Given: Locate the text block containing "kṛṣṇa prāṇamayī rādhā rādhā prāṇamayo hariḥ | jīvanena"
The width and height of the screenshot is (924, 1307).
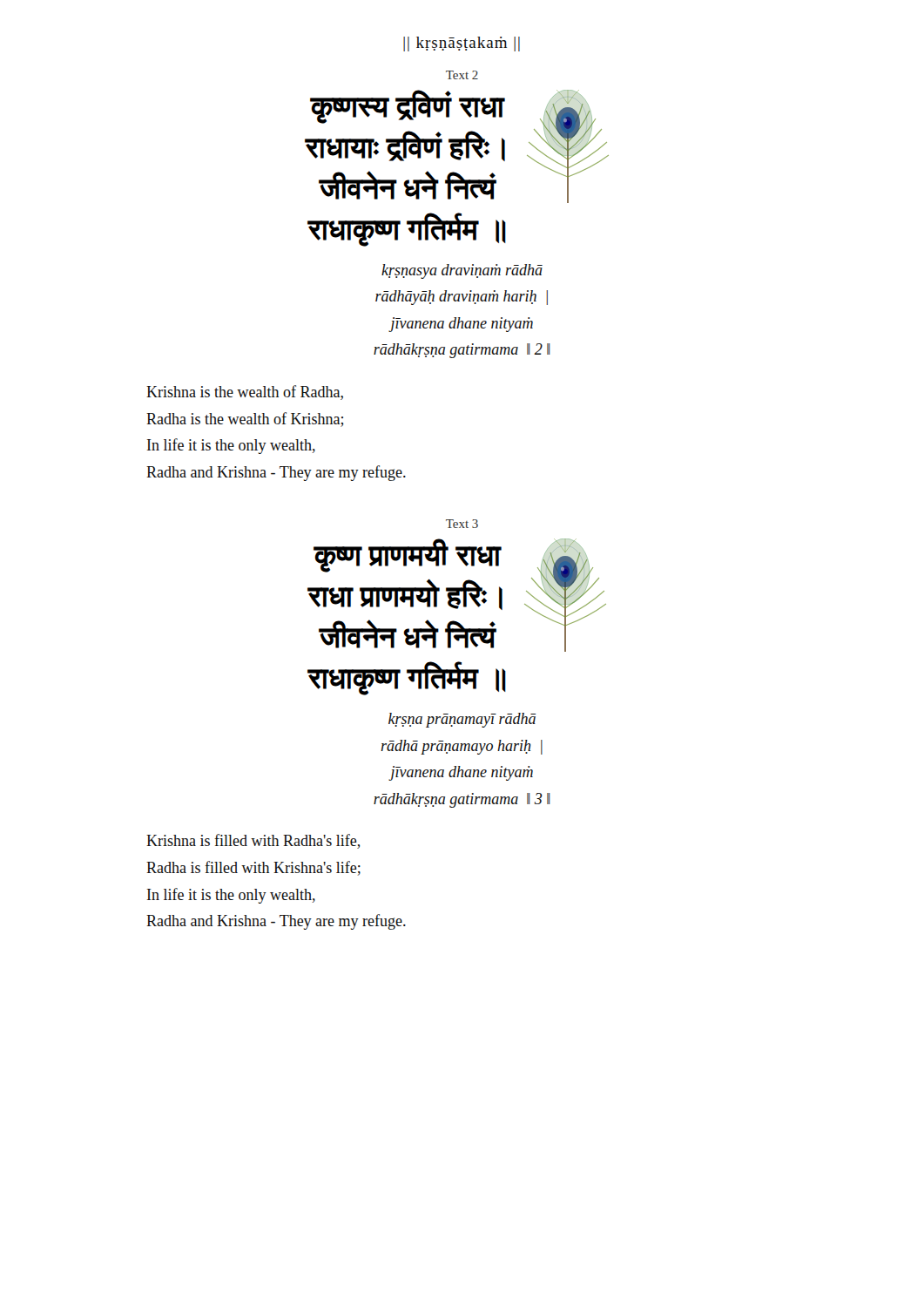Looking at the screenshot, I should point(462,759).
